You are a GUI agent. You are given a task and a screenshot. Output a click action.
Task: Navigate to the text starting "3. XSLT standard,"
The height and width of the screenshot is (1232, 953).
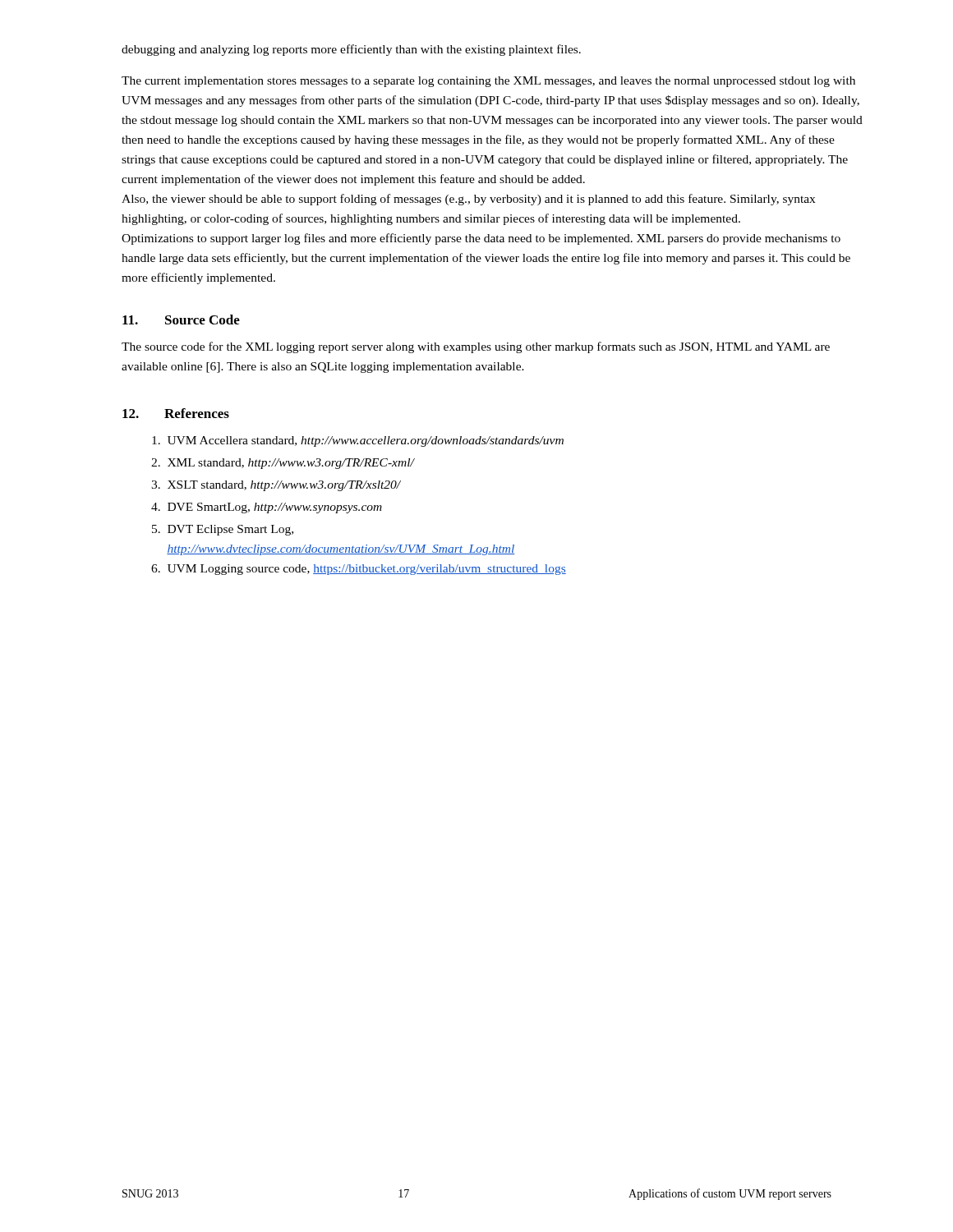click(x=276, y=484)
